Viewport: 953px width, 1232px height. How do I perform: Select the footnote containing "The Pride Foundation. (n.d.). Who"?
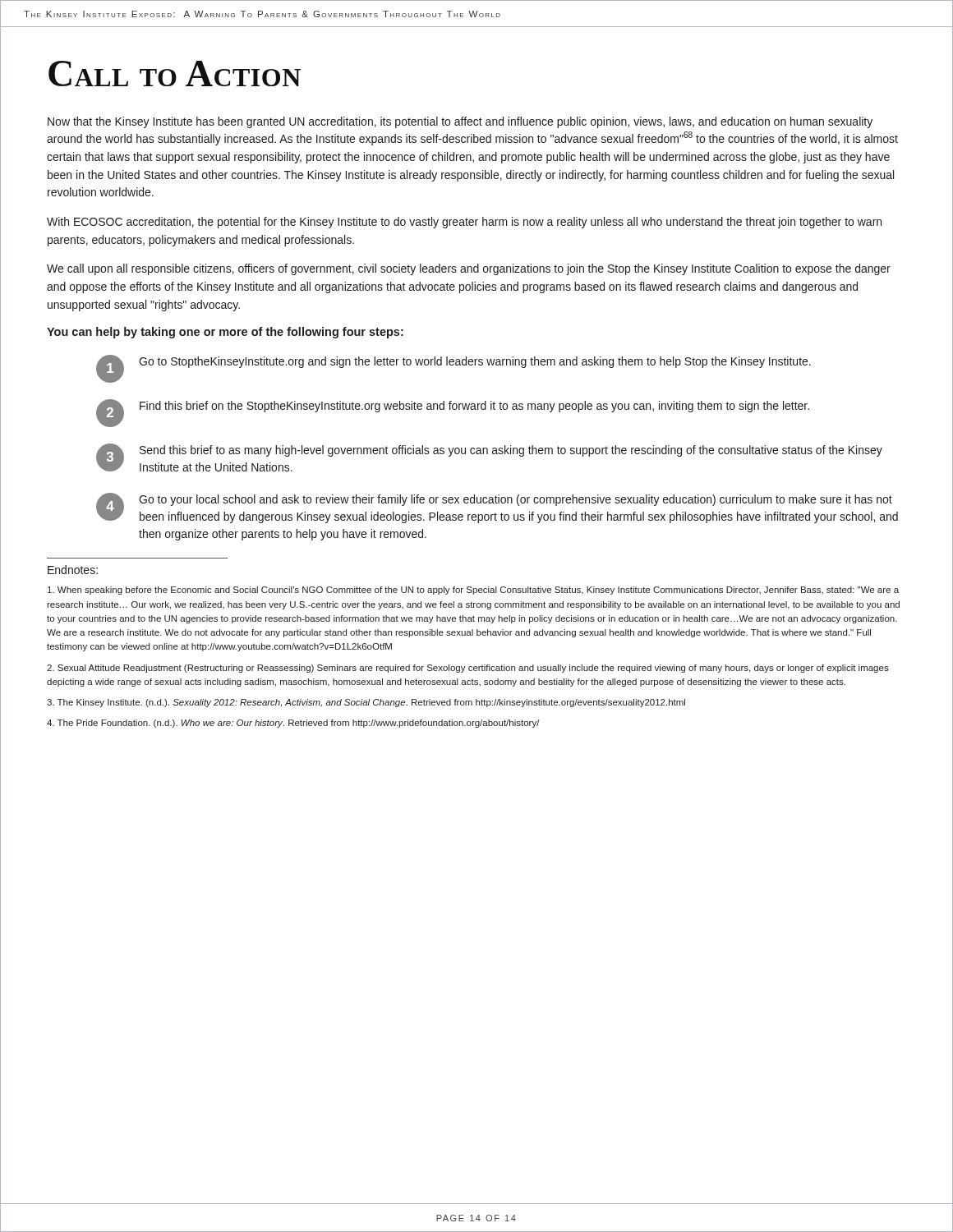[293, 723]
